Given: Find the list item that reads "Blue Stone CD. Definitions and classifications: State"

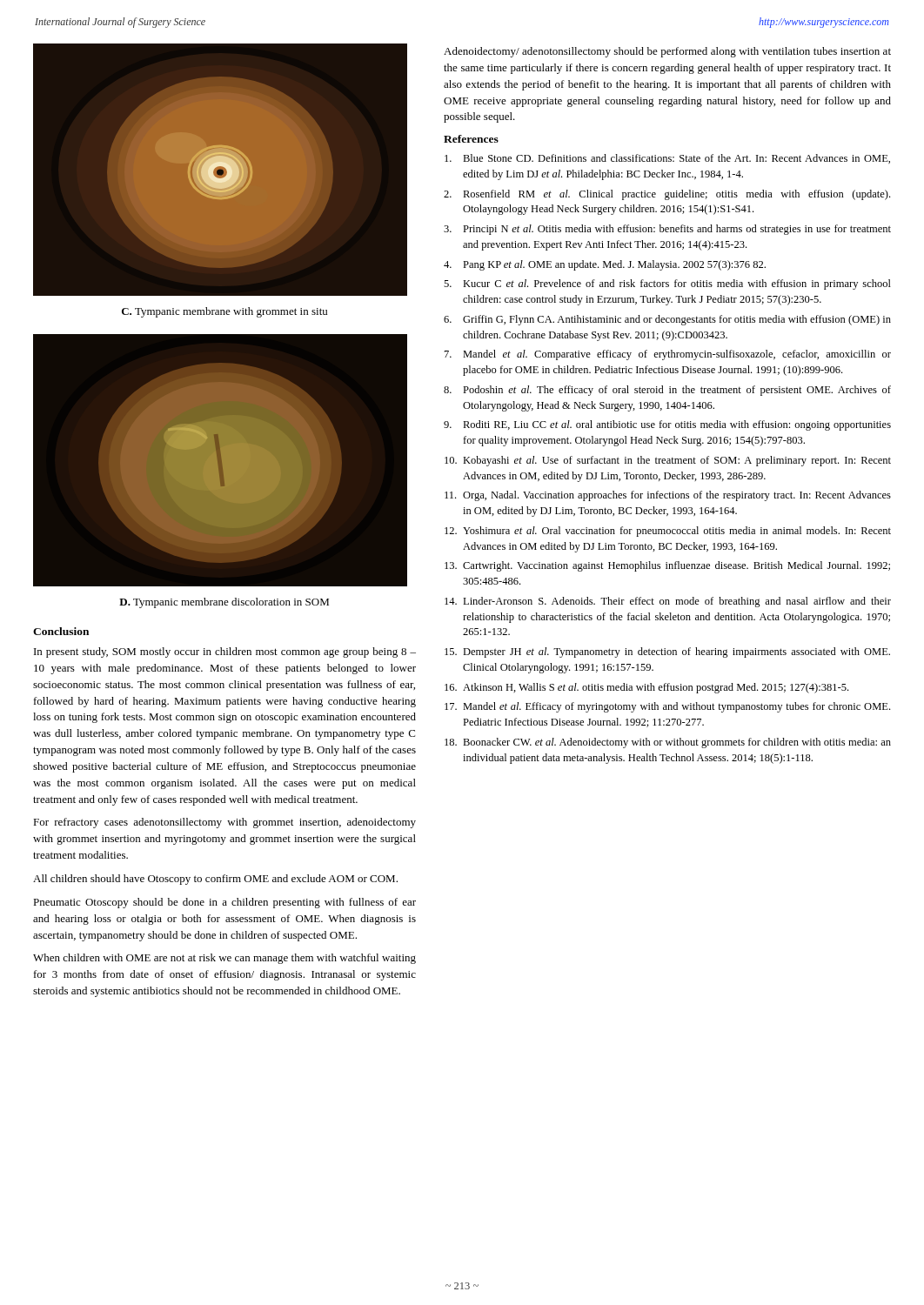Looking at the screenshot, I should [667, 167].
